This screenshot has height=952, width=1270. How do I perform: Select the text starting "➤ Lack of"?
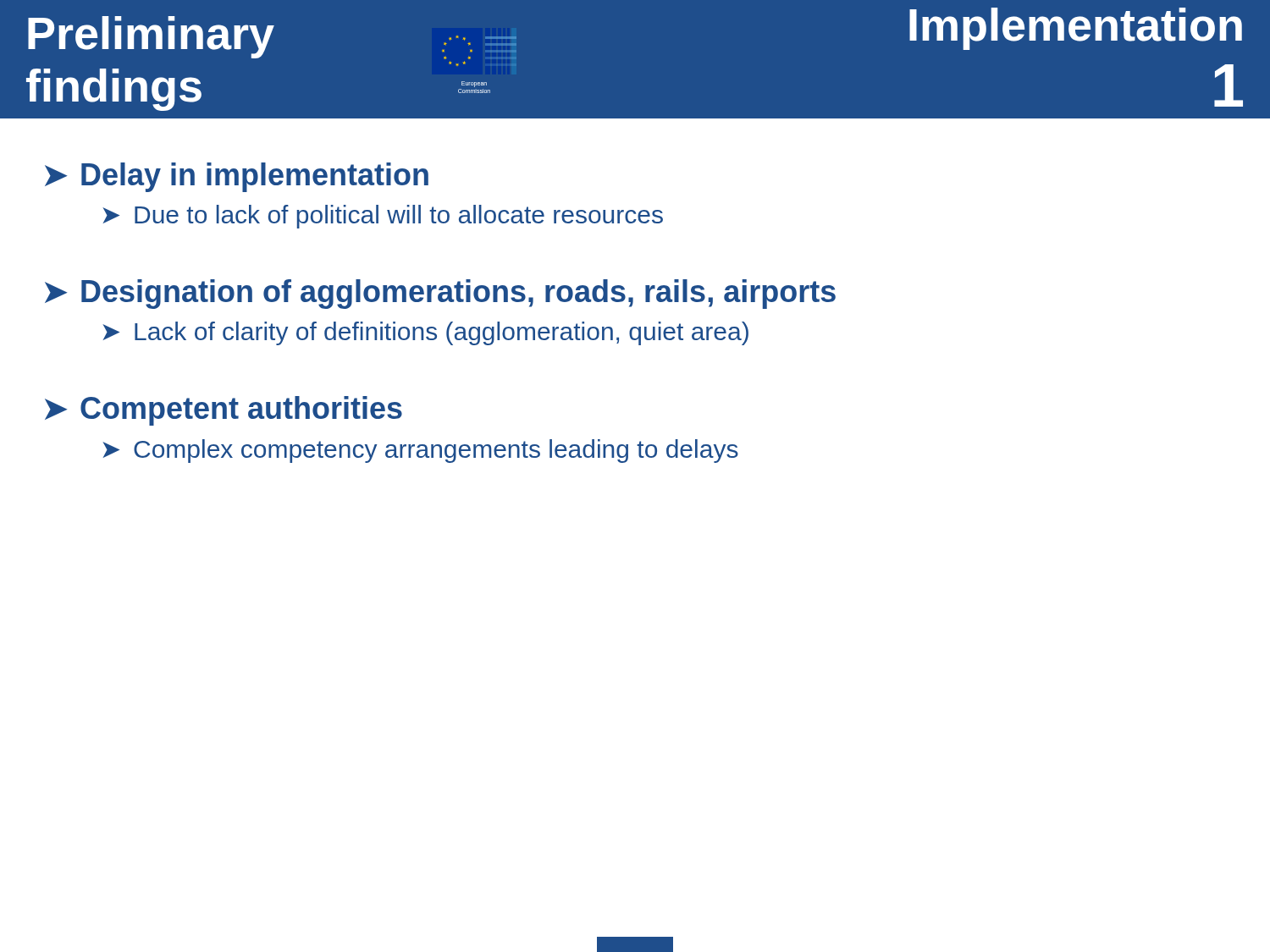[x=425, y=332]
